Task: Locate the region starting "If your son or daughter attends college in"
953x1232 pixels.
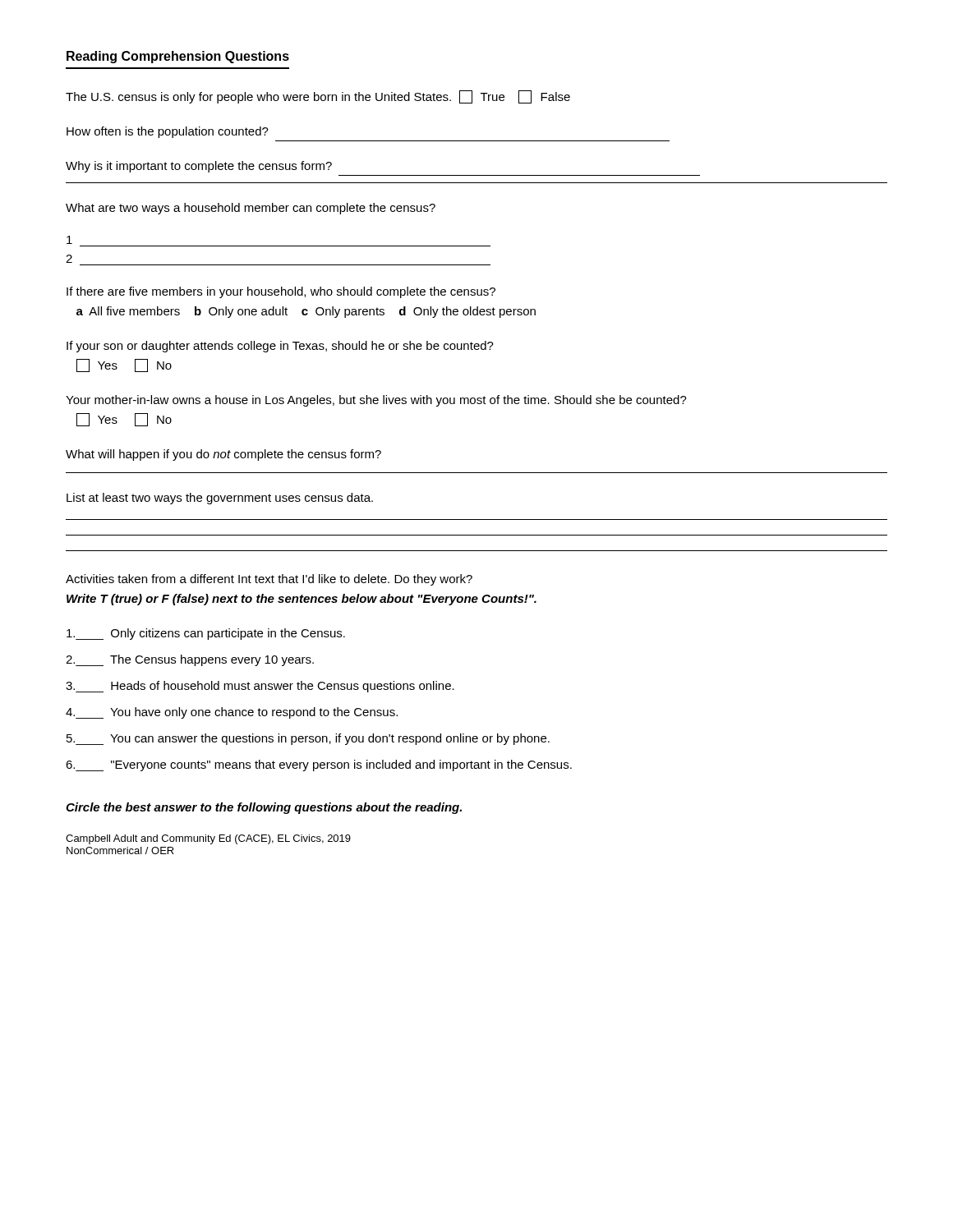Action: 280,355
